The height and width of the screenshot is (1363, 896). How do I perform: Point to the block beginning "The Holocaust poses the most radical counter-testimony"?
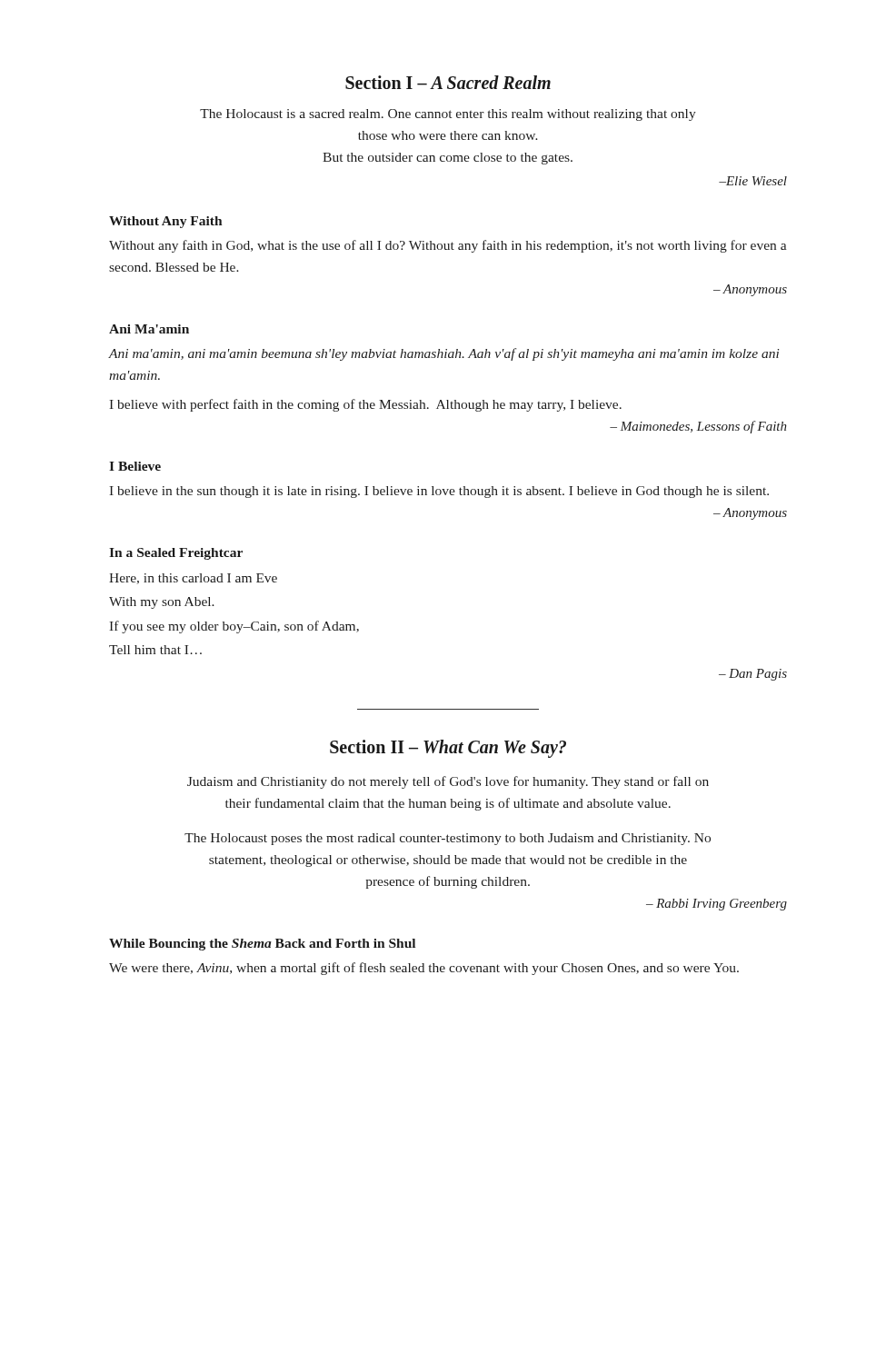[x=448, y=859]
